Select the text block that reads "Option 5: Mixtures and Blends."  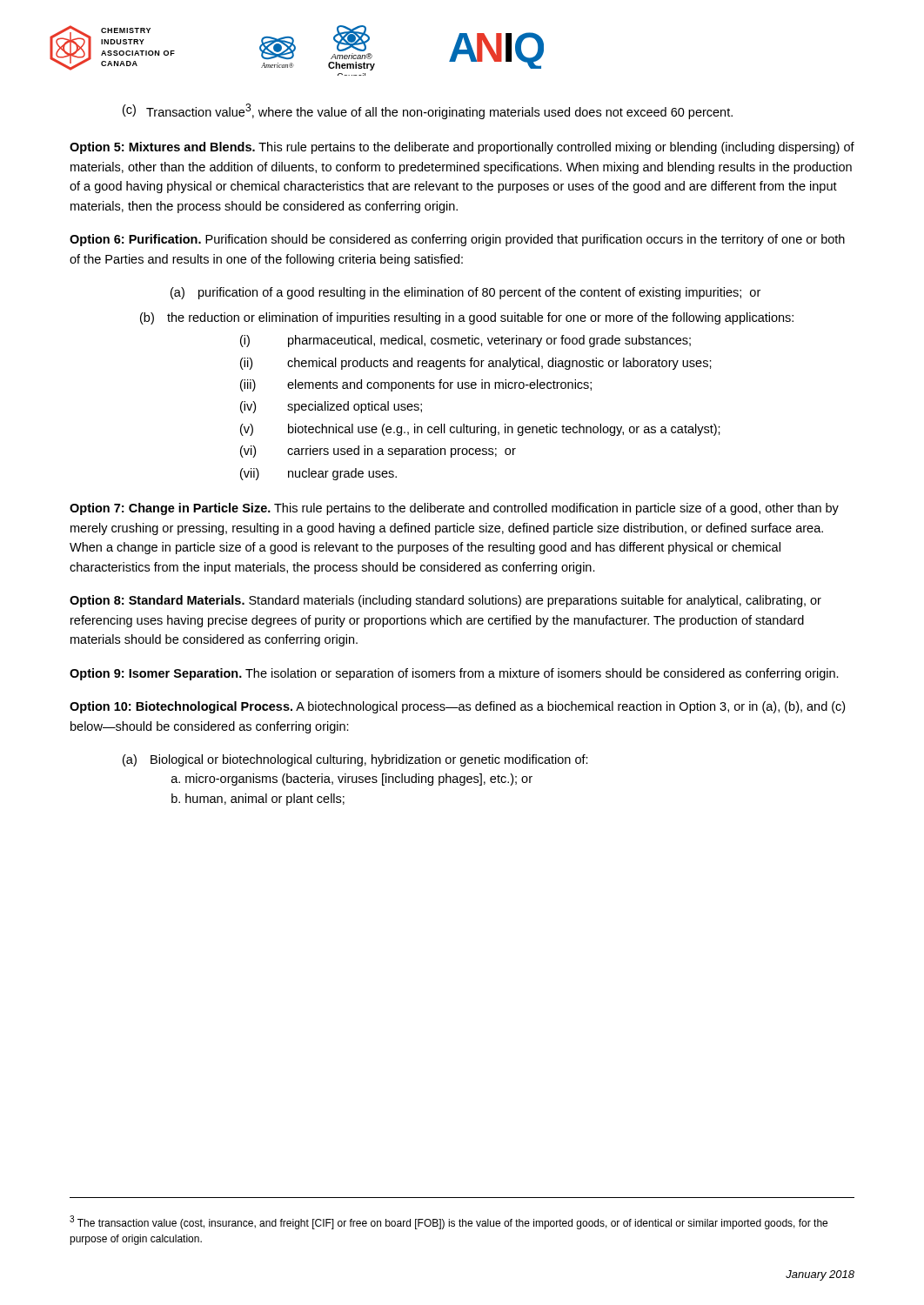(462, 177)
